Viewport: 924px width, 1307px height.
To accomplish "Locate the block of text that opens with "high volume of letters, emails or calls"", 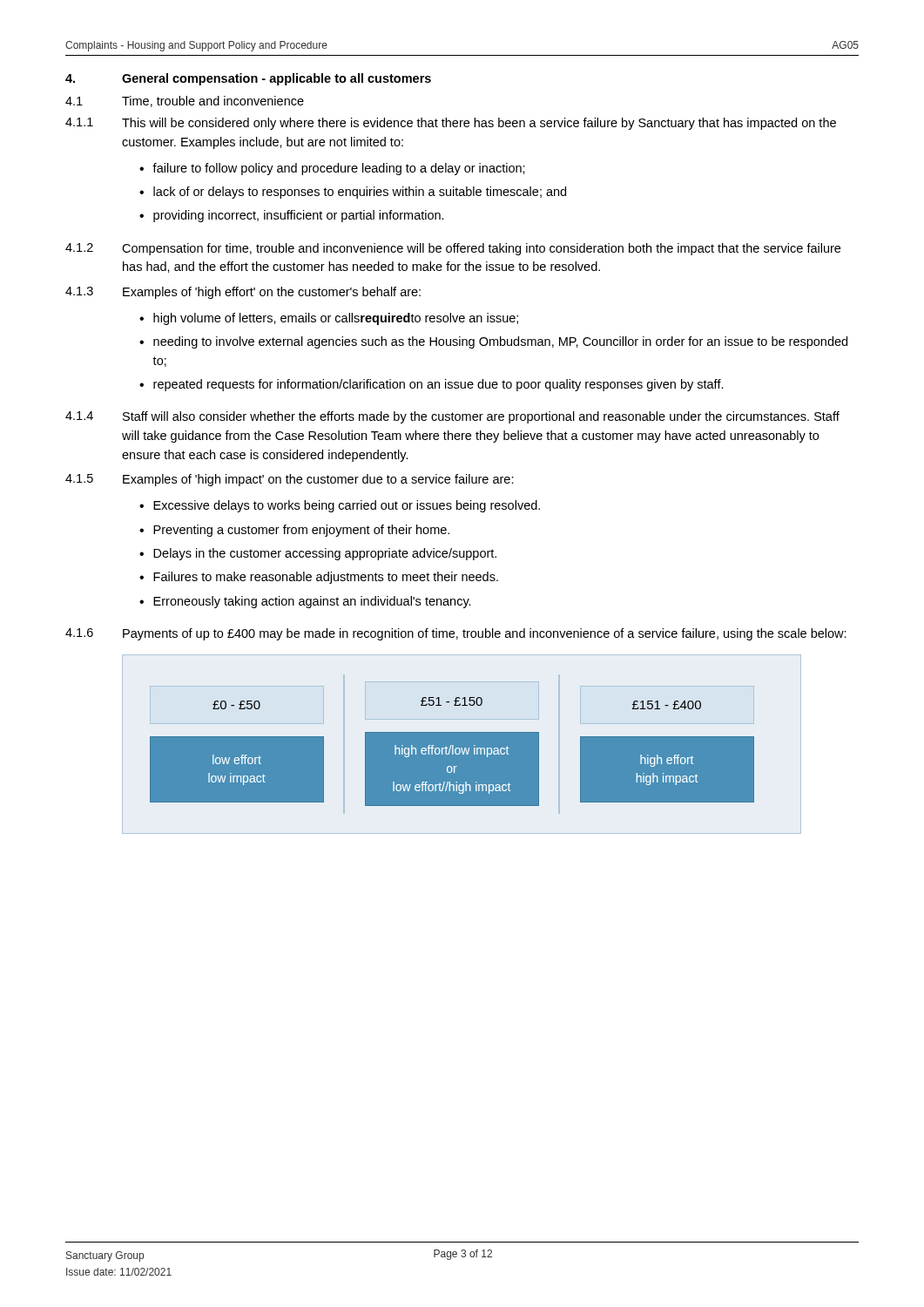I will point(336,319).
